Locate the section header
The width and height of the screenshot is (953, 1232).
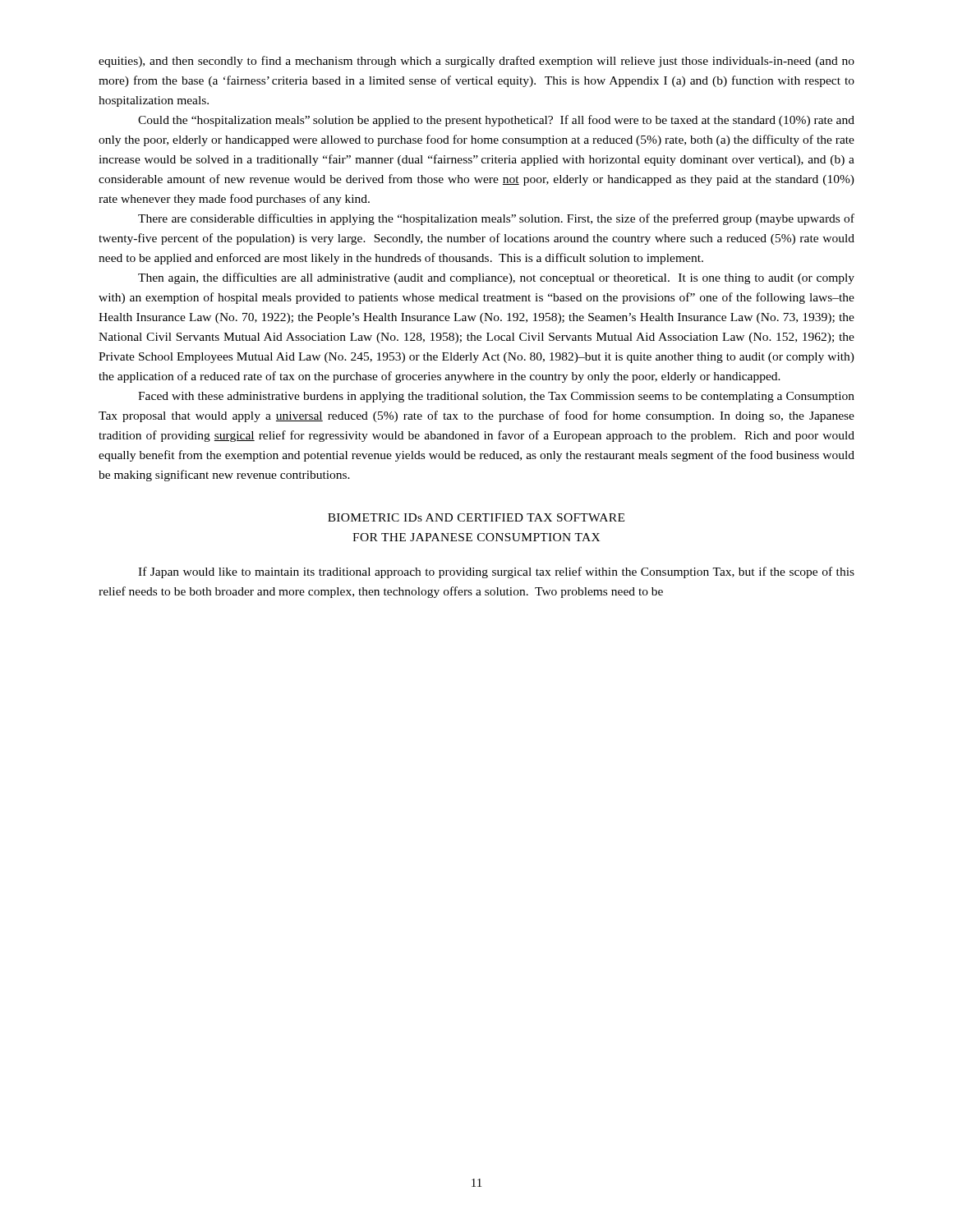[x=476, y=527]
